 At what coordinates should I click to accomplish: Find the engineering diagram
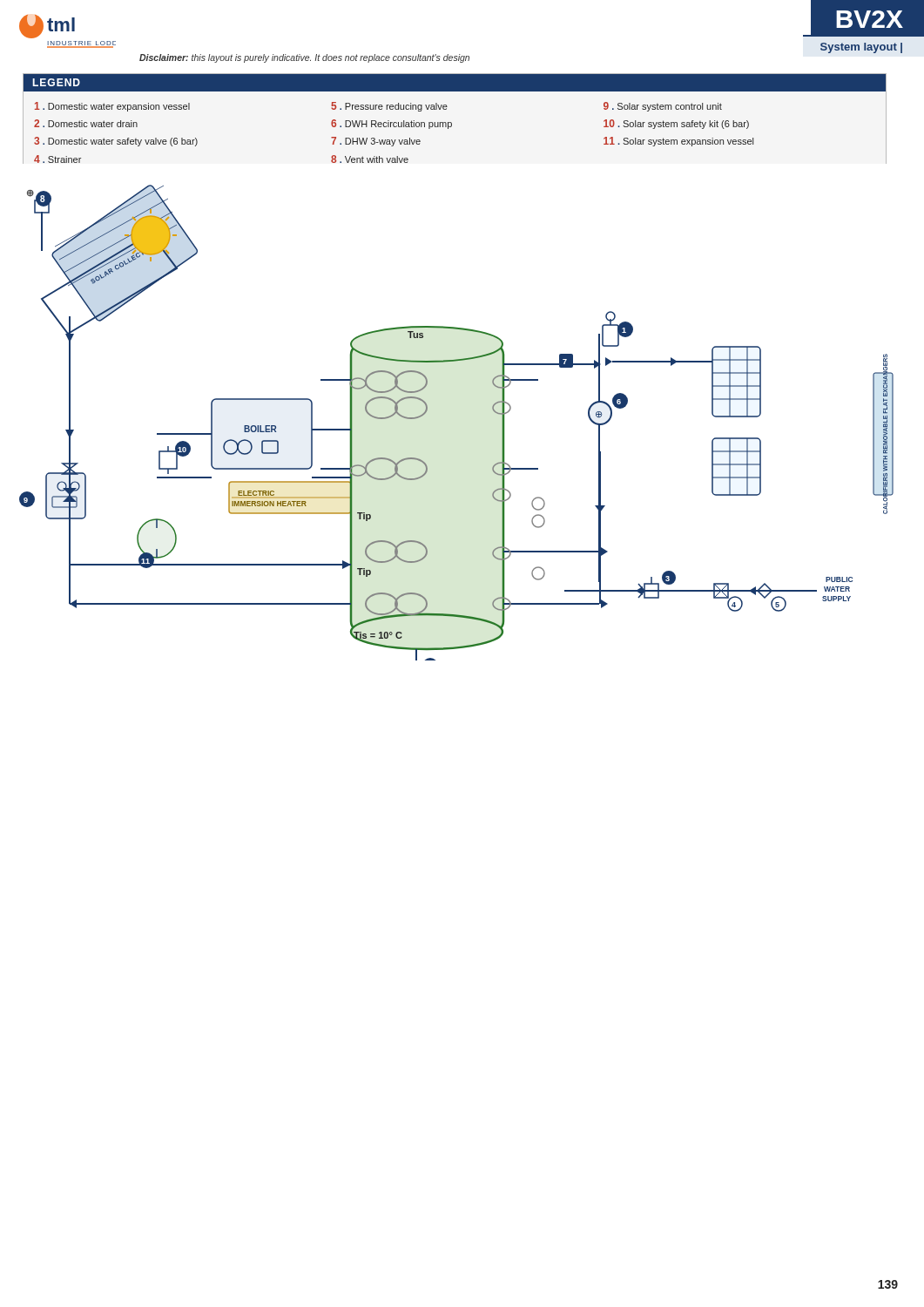[x=455, y=412]
